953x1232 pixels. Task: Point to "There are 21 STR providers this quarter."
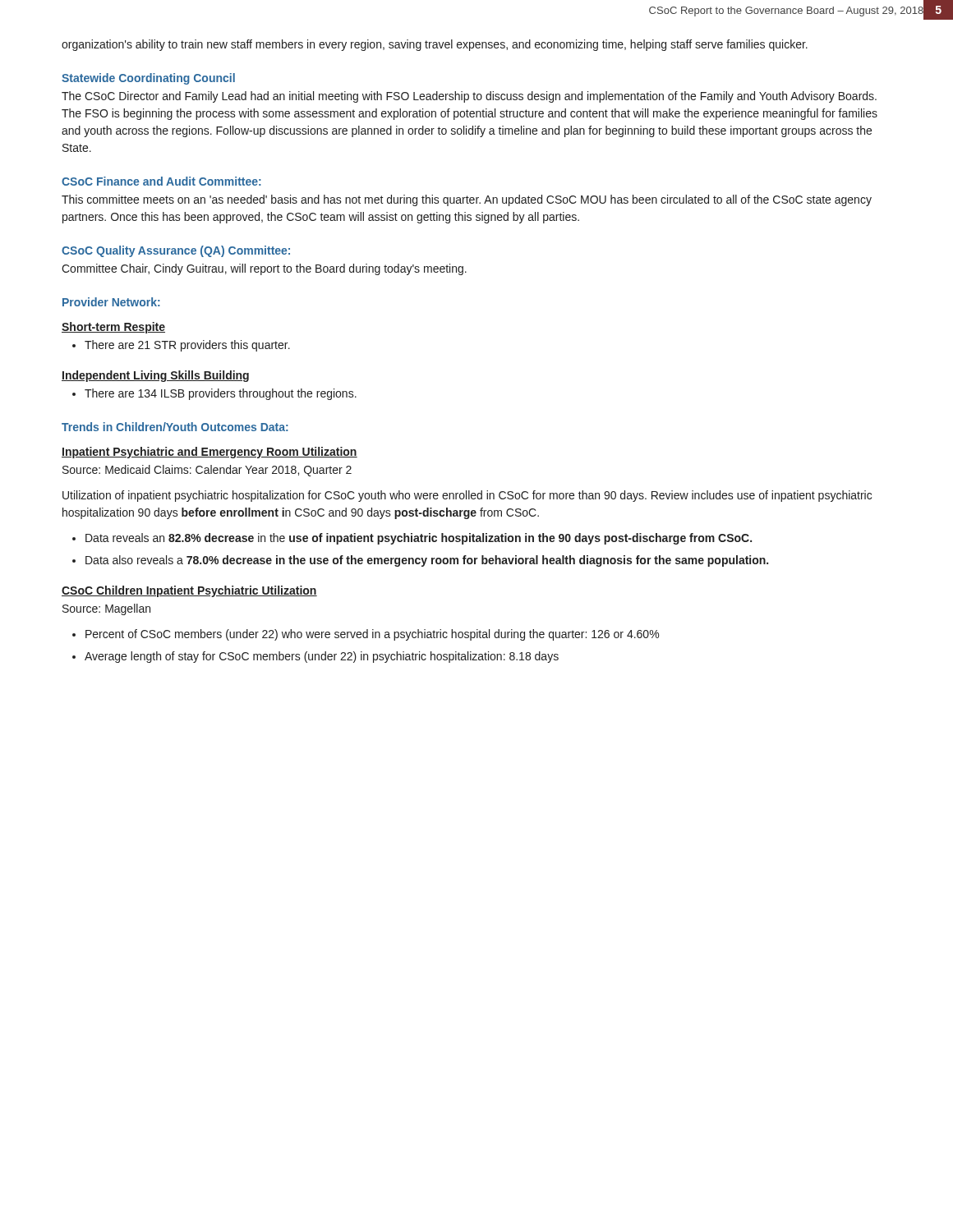tap(188, 345)
